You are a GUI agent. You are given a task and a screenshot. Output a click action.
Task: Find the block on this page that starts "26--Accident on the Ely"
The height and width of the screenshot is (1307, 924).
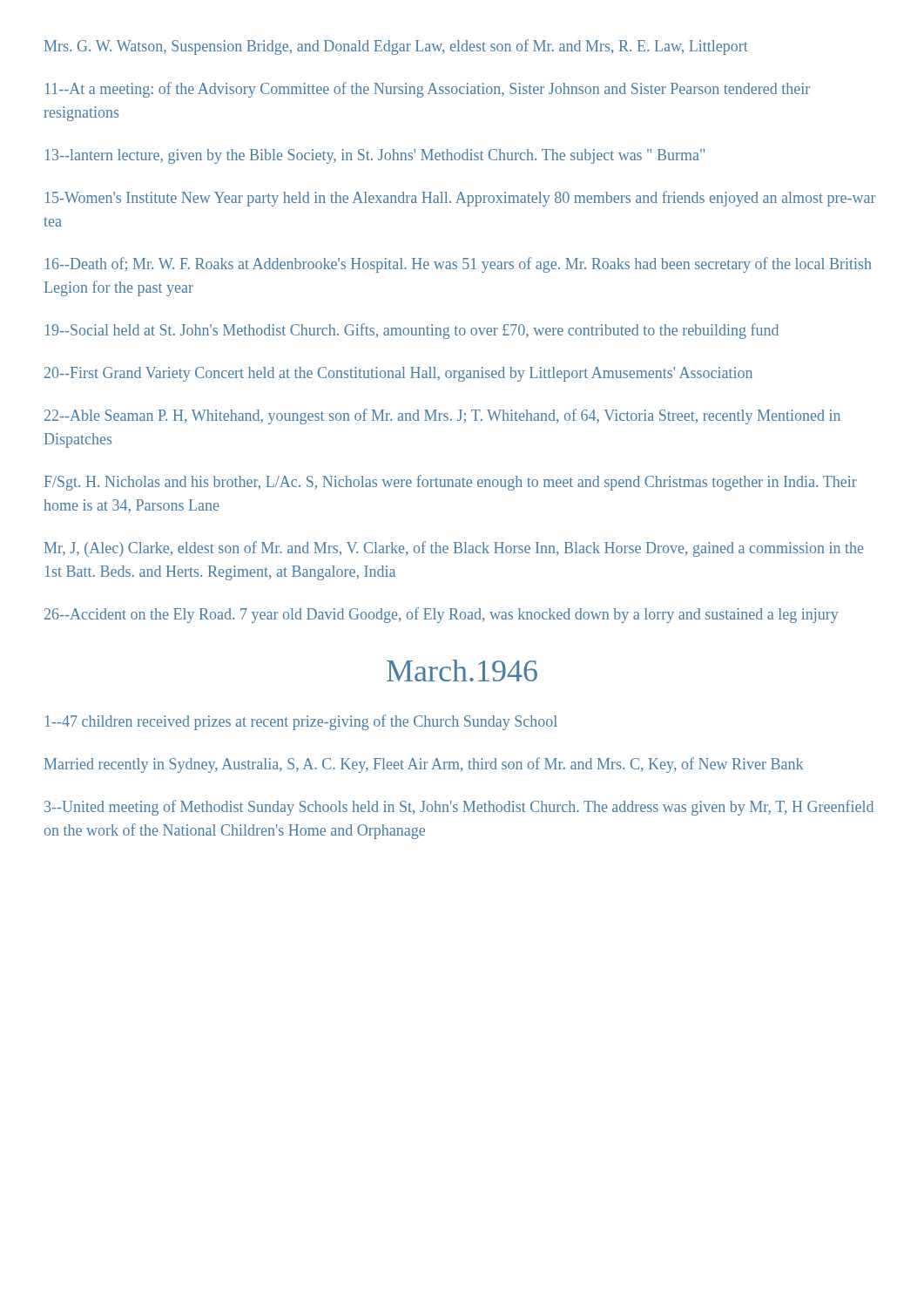click(x=441, y=614)
